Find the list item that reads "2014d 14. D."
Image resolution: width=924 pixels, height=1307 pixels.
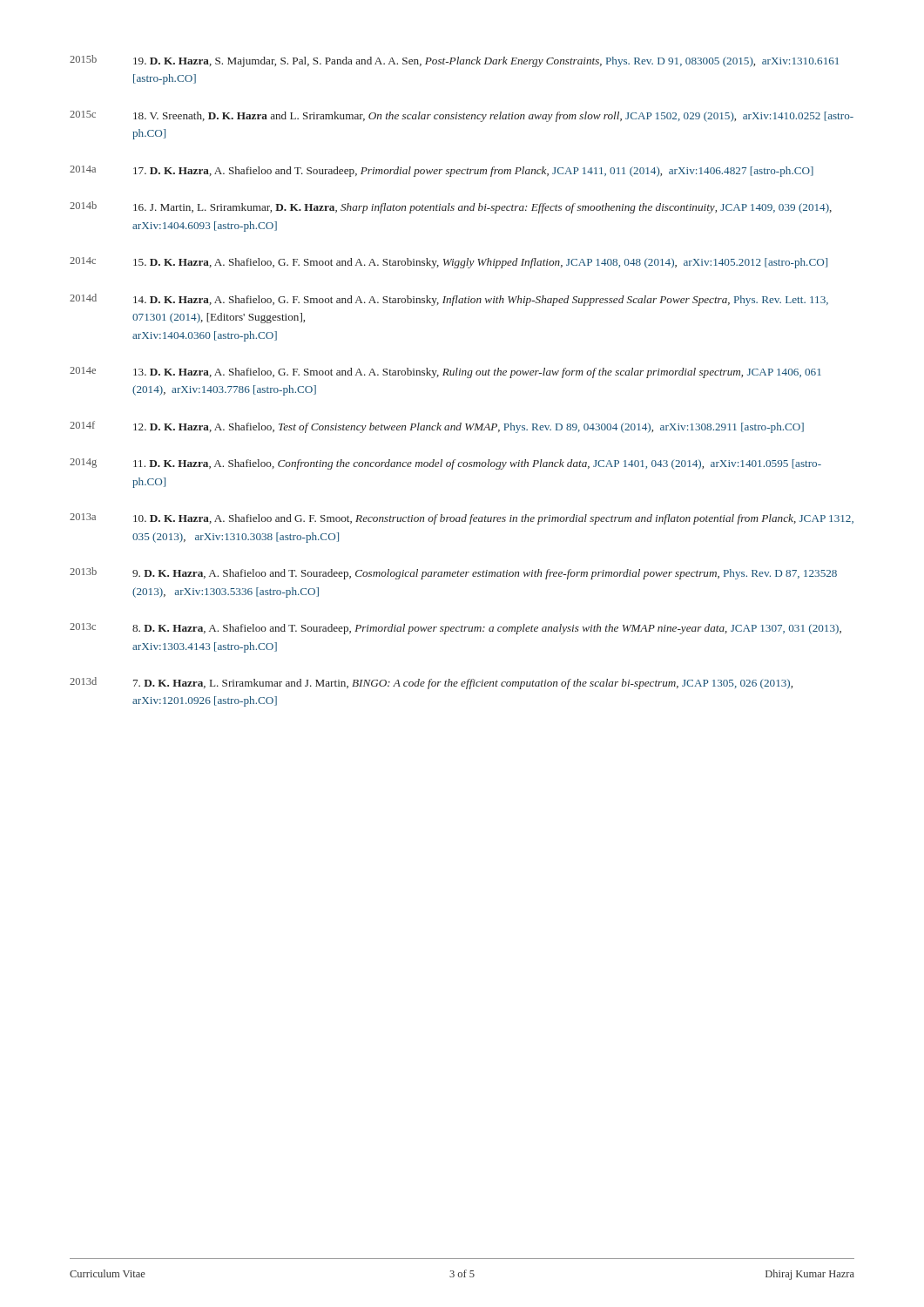[449, 300]
